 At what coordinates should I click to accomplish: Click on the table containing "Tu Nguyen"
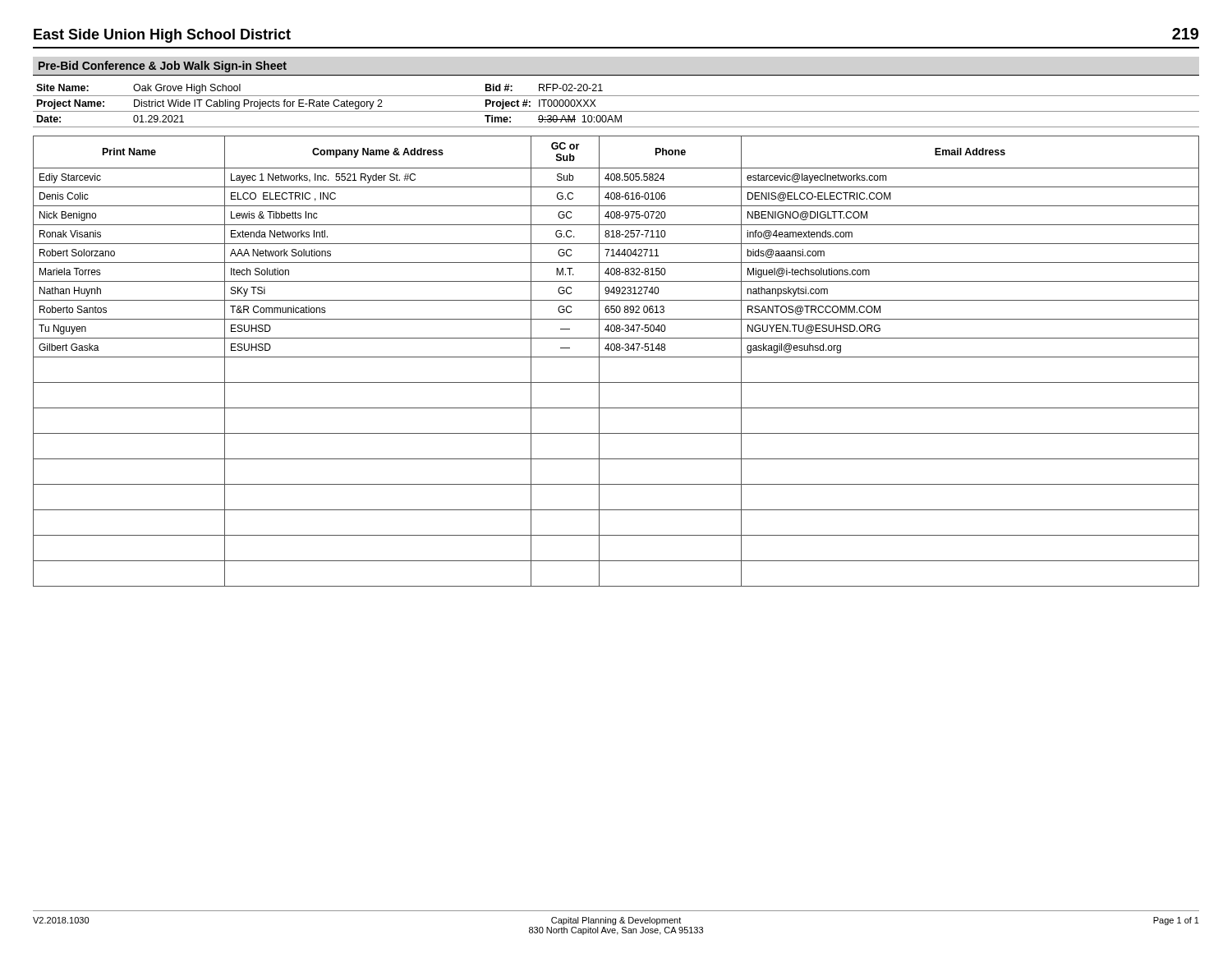coord(616,361)
